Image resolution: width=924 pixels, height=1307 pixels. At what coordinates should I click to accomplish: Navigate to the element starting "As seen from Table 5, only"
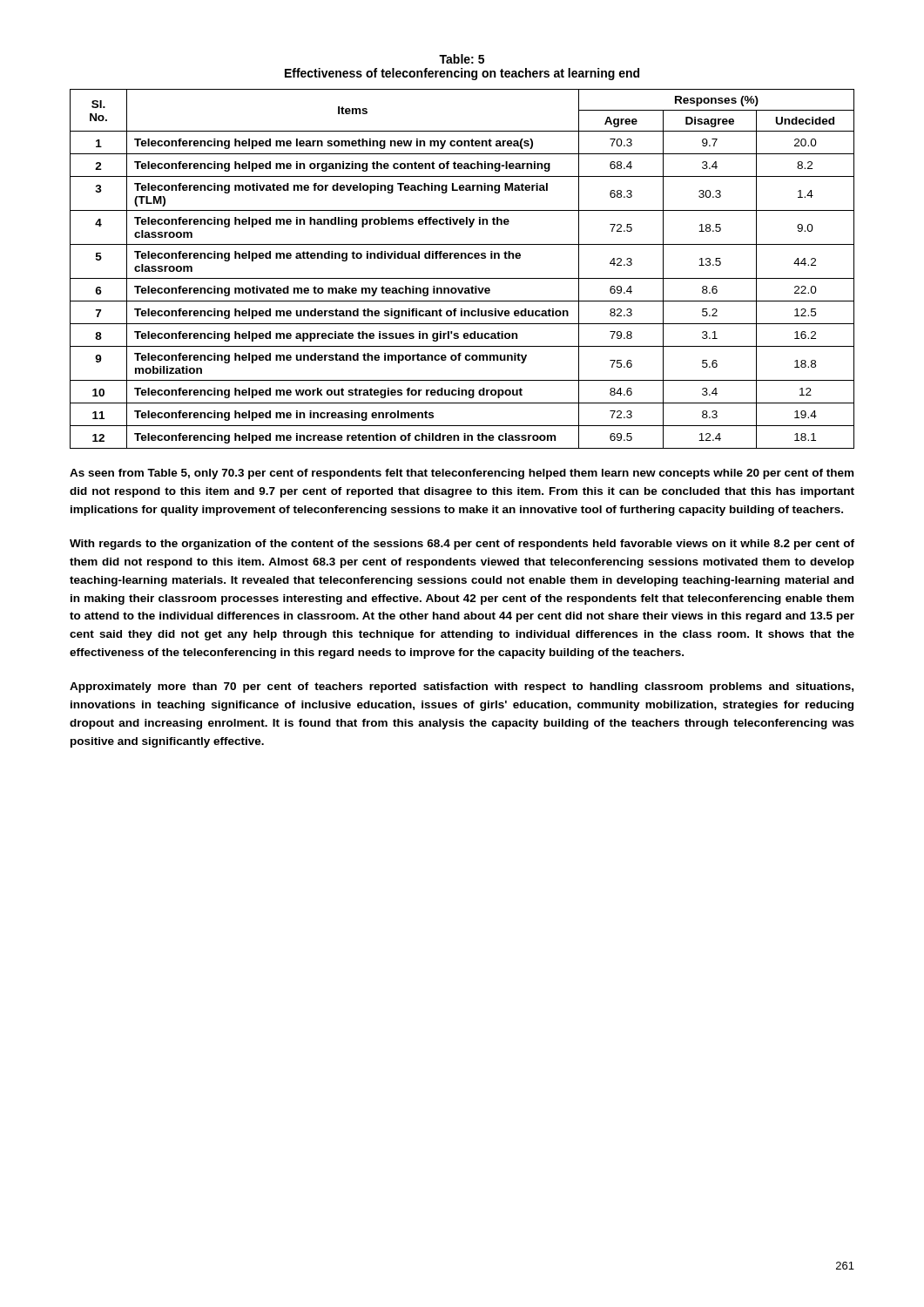(462, 491)
